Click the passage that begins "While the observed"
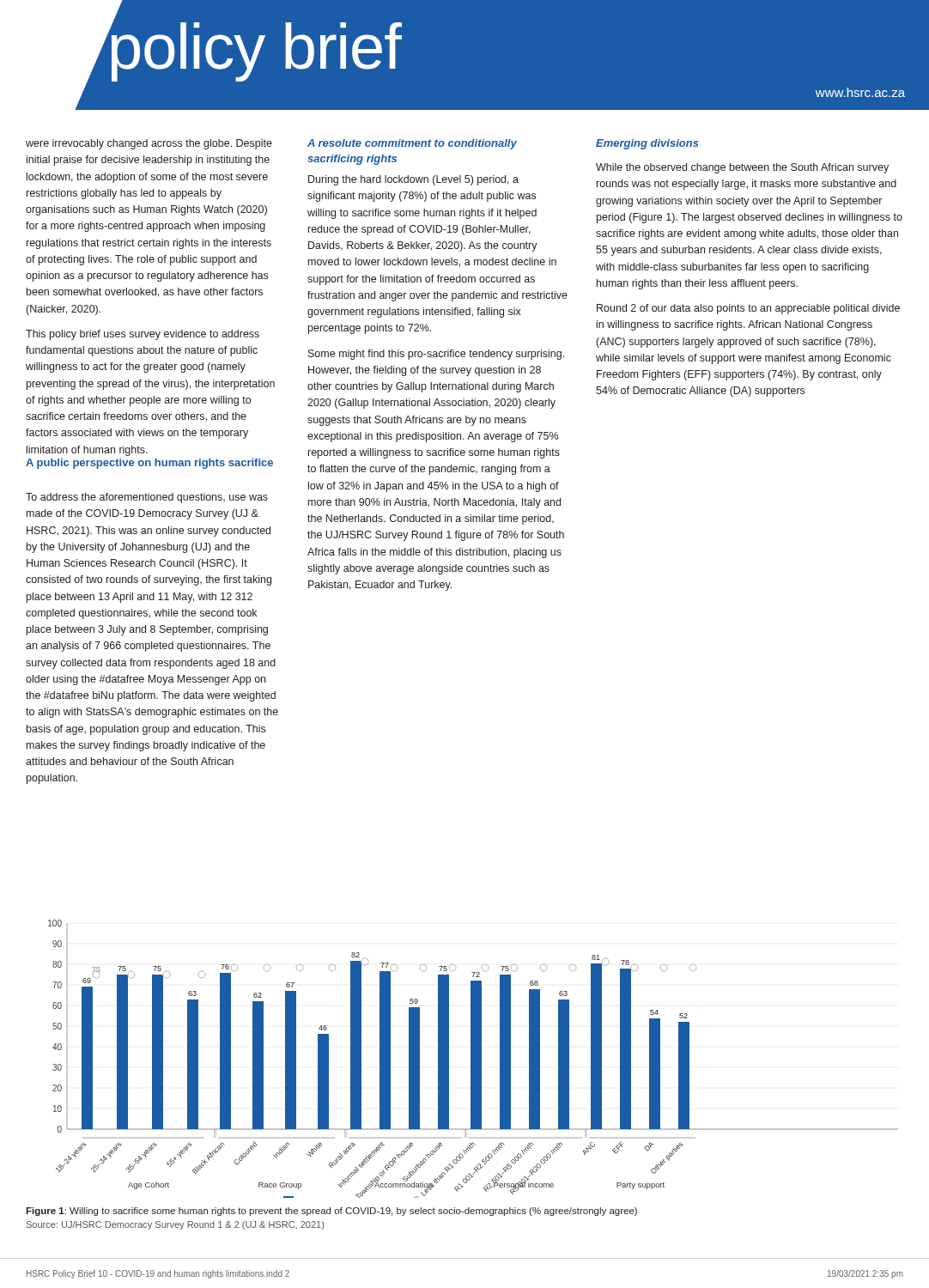The height and width of the screenshot is (1288, 929). pos(750,280)
